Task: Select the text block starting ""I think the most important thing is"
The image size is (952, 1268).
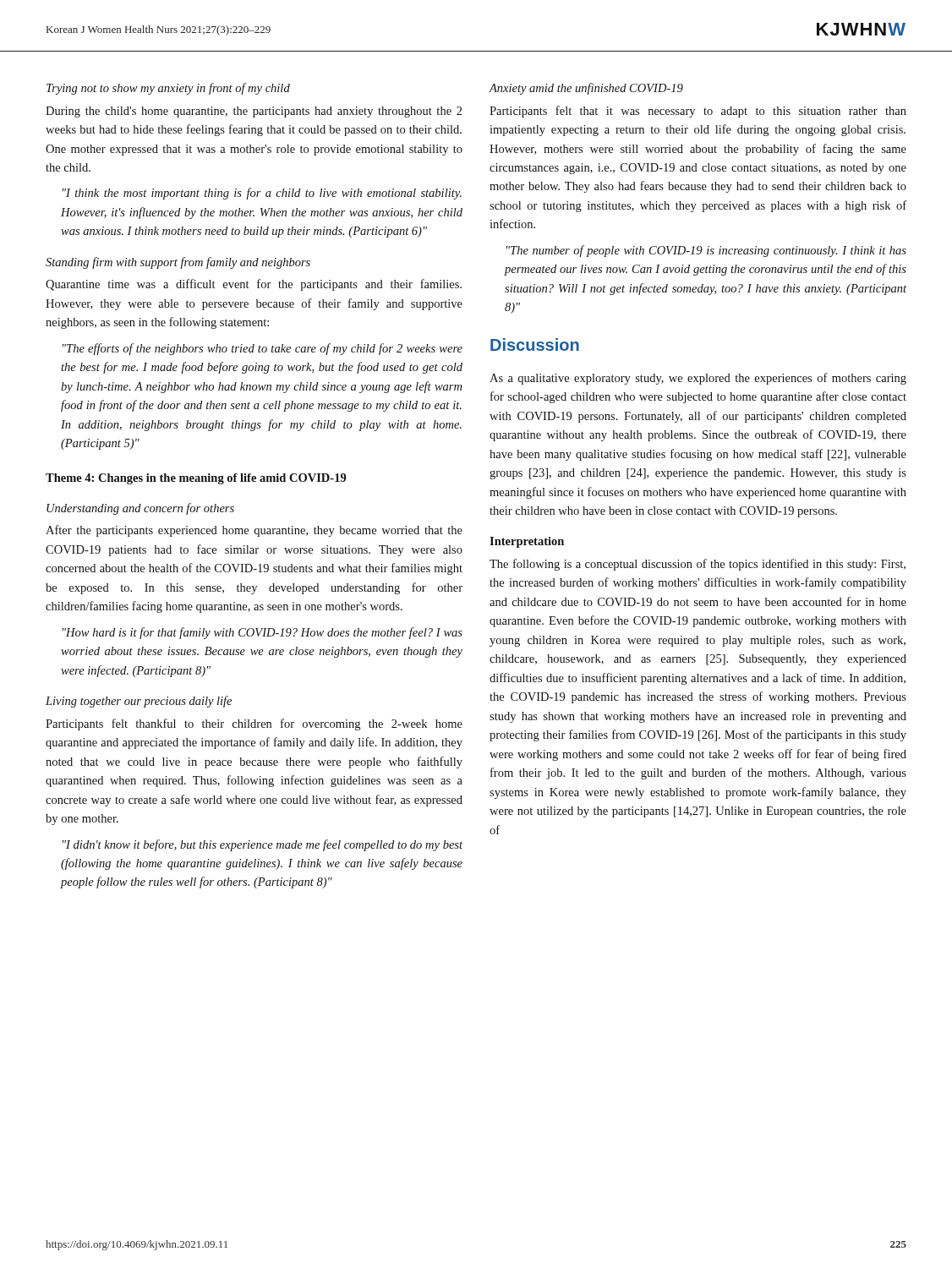Action: (x=262, y=212)
